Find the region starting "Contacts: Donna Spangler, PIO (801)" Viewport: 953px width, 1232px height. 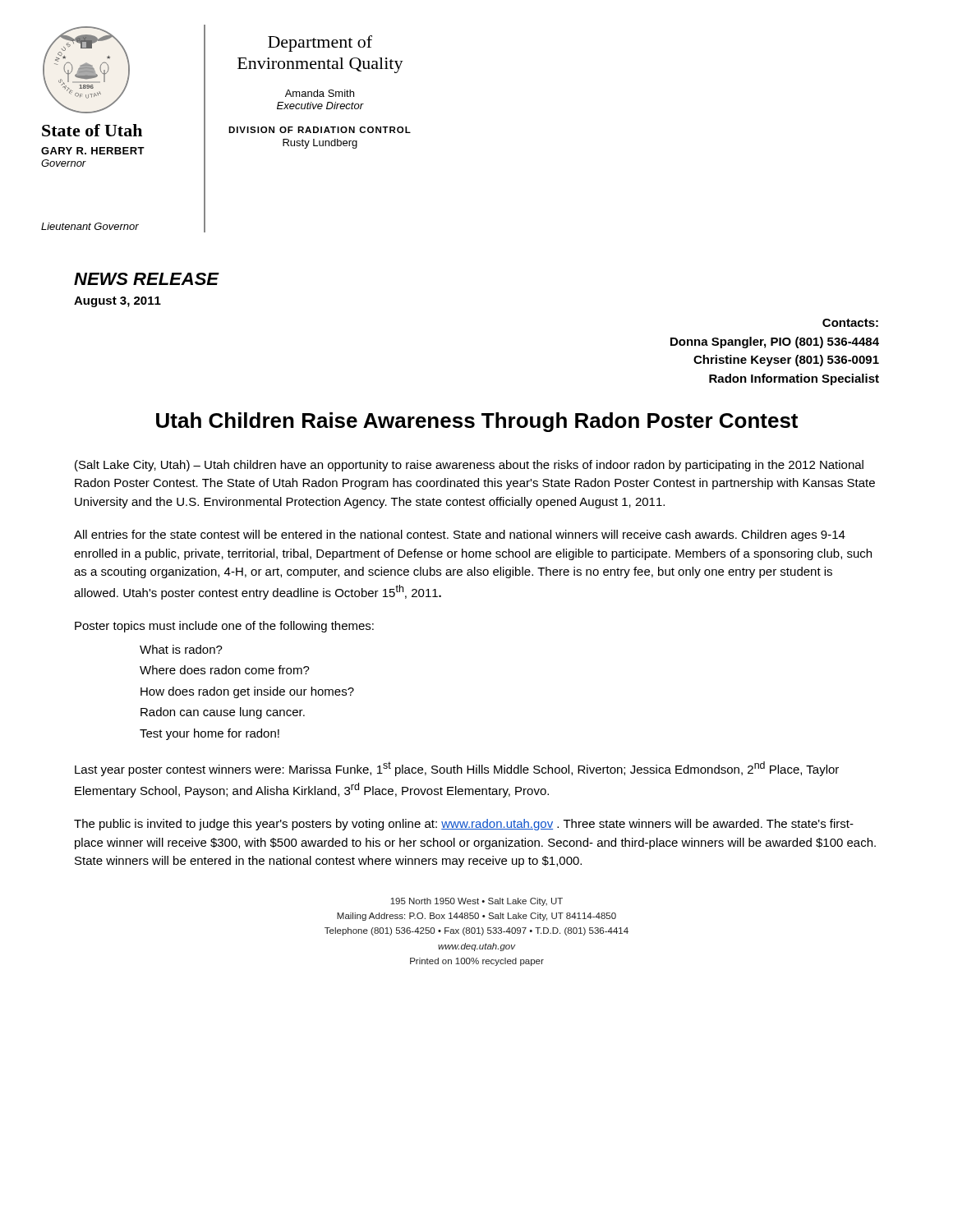774,350
